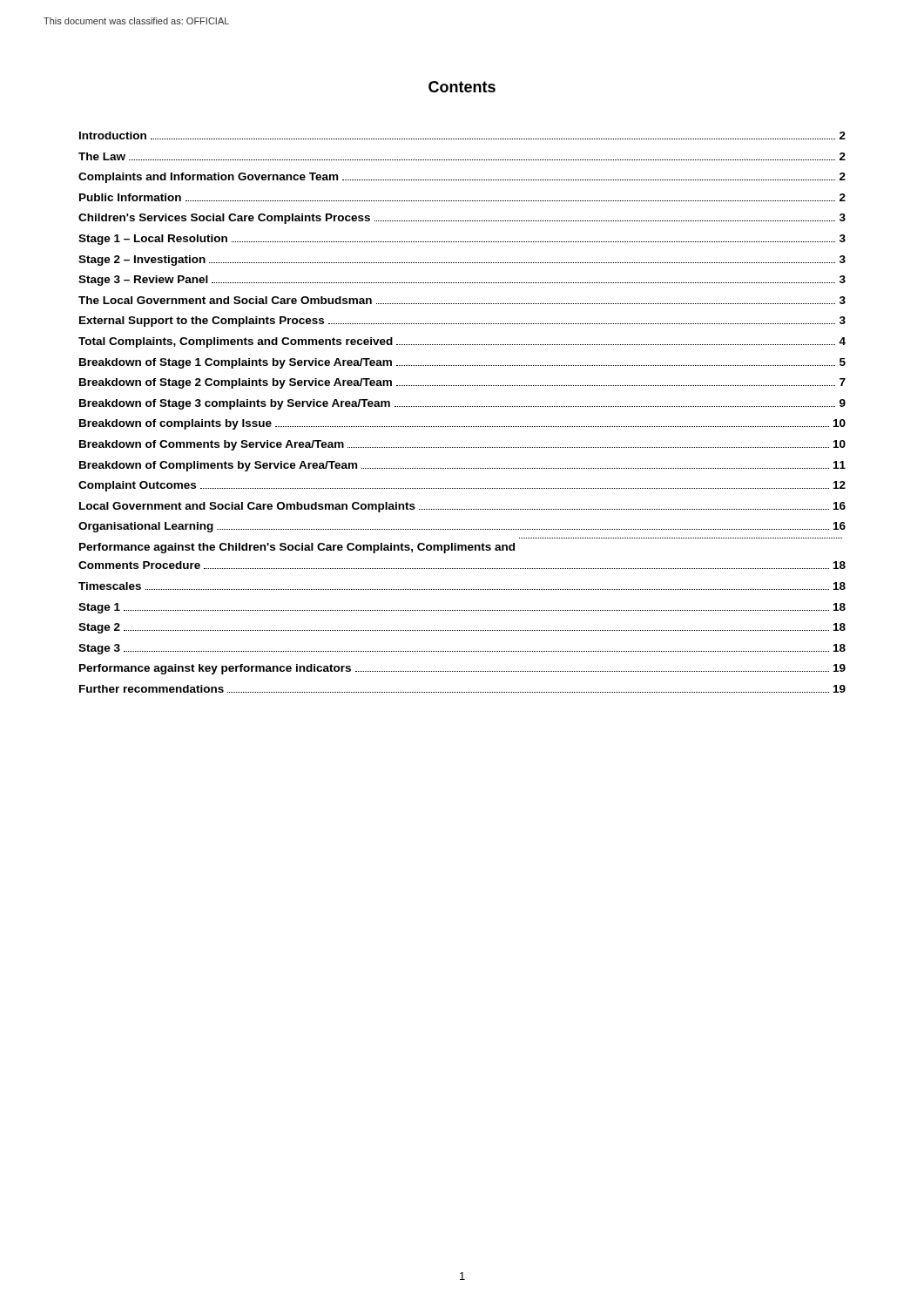Select the region starting "Local Government and Social Care Ombudsman Complaints 16"
924x1307 pixels.
(462, 506)
